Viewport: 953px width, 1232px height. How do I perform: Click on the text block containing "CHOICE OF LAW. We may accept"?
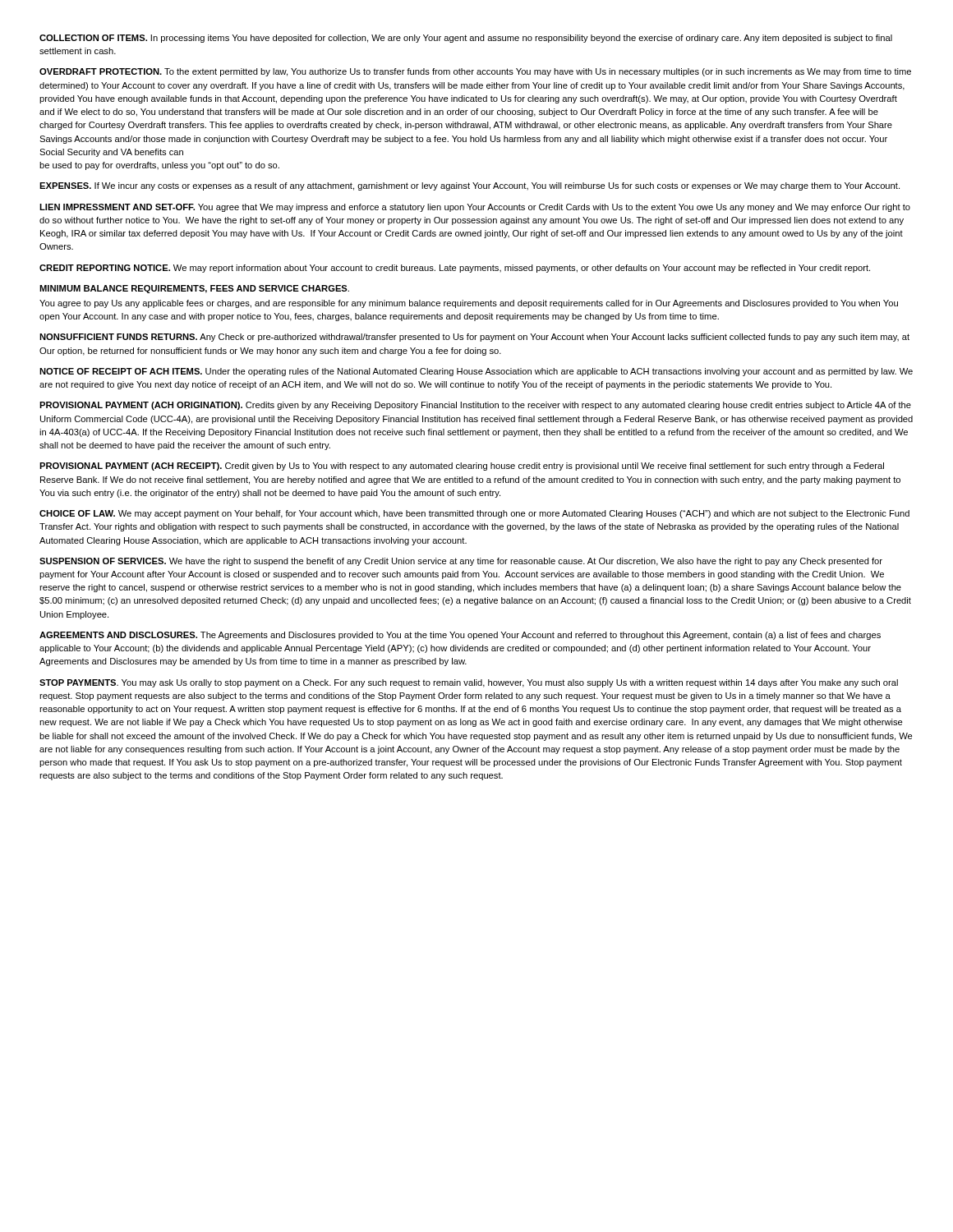[x=476, y=527]
